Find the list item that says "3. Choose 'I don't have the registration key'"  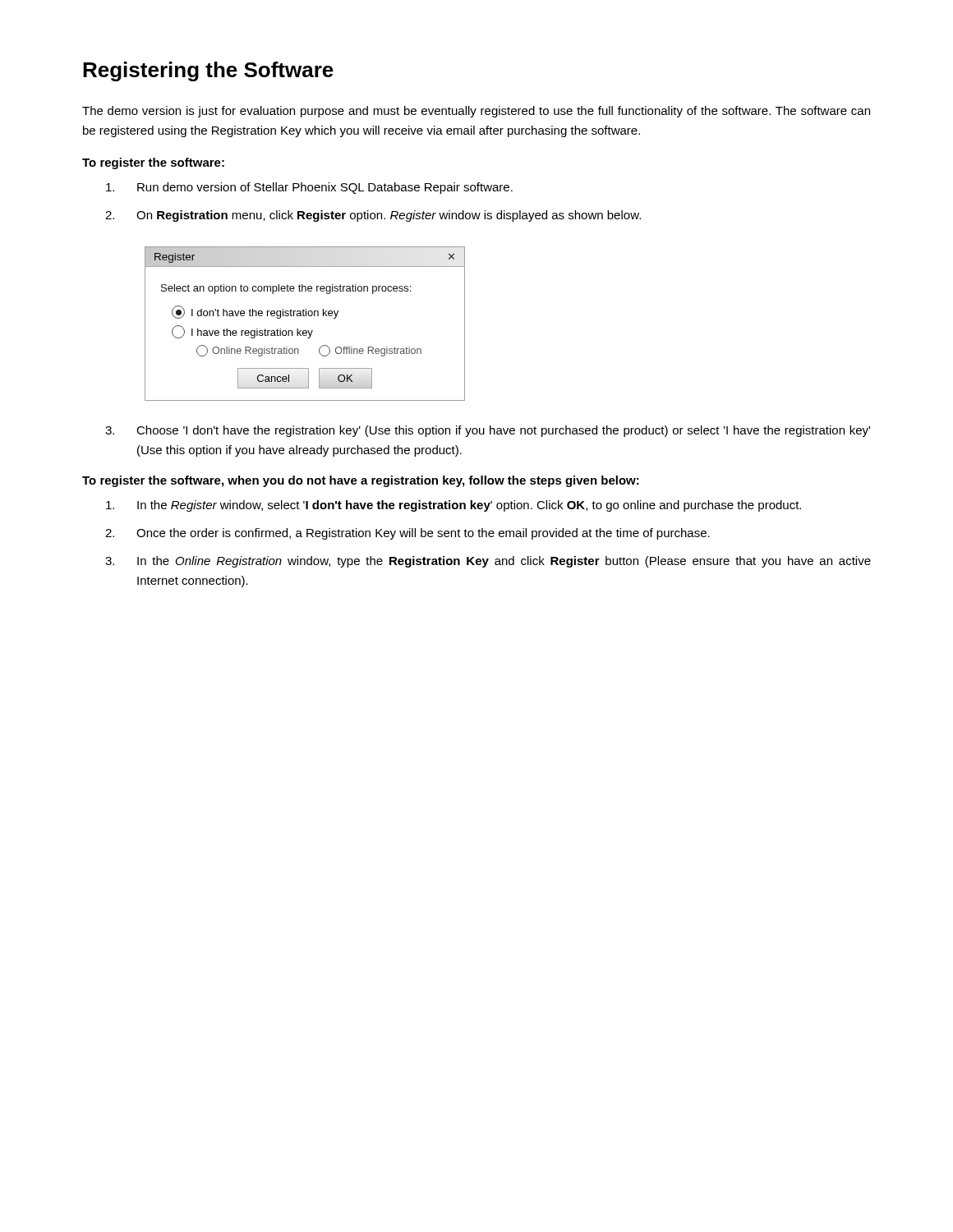(476, 440)
